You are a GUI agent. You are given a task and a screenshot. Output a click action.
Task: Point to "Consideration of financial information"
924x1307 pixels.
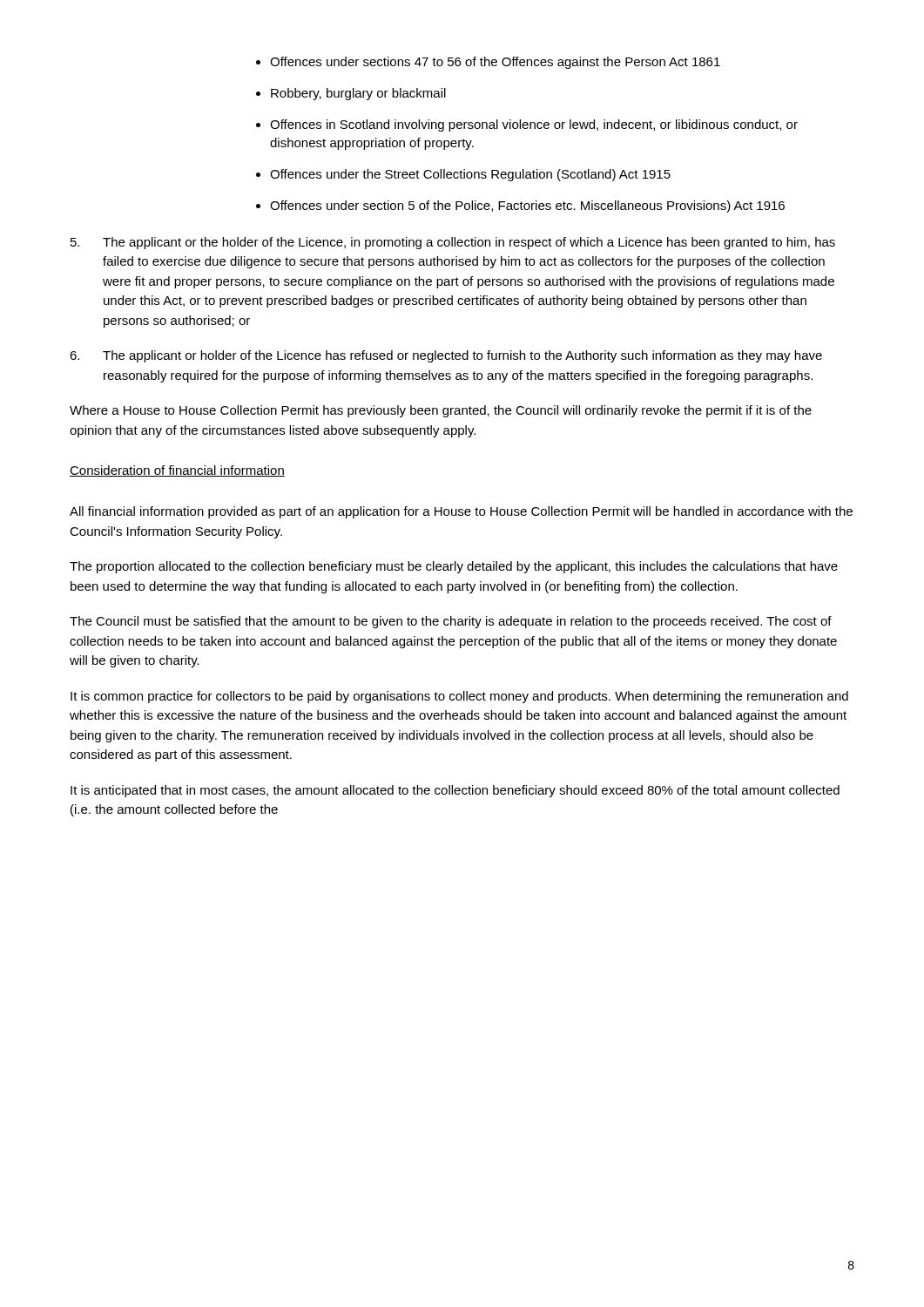coord(177,470)
